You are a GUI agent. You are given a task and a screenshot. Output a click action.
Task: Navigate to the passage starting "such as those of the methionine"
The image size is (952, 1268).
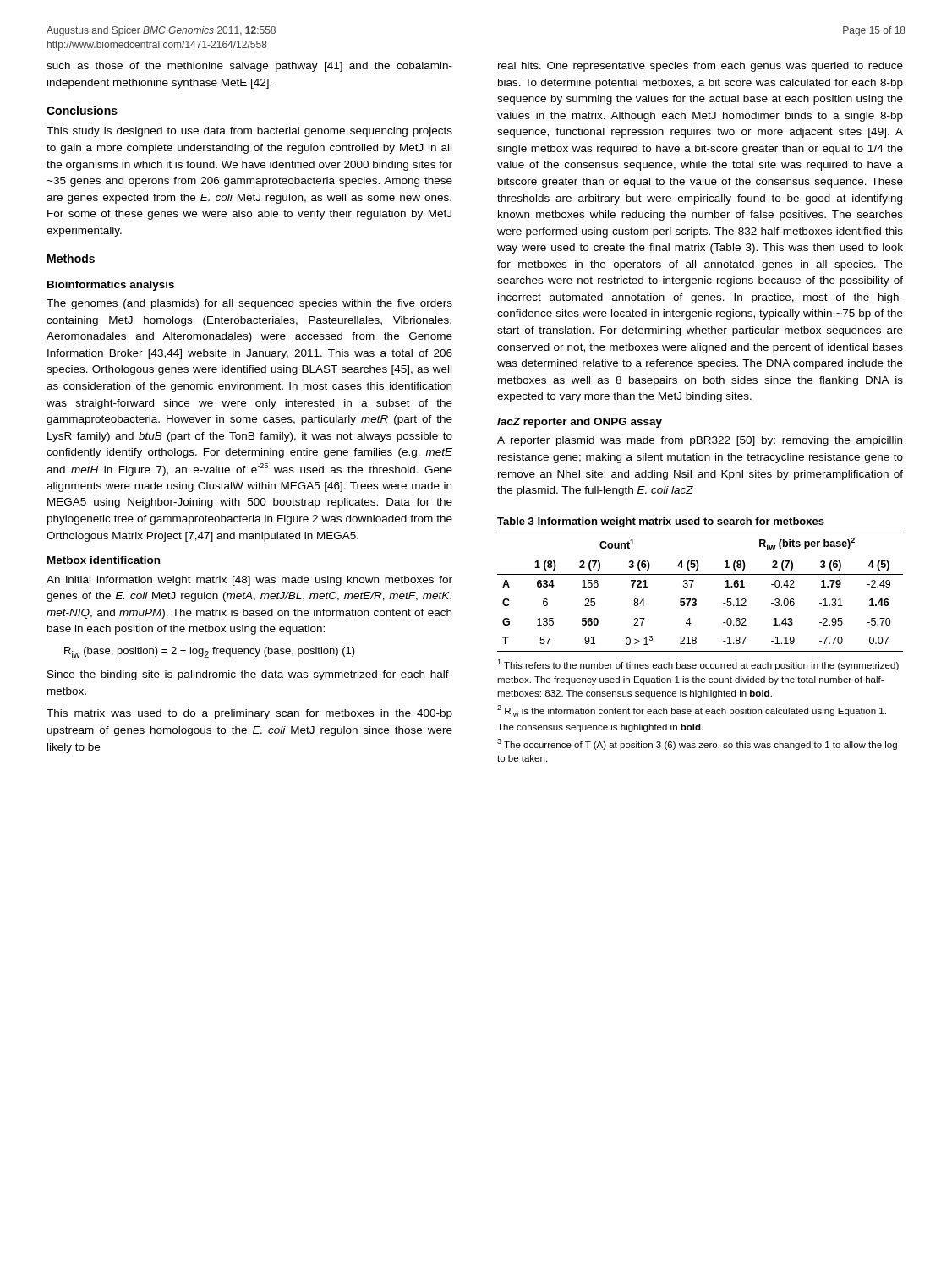[249, 74]
